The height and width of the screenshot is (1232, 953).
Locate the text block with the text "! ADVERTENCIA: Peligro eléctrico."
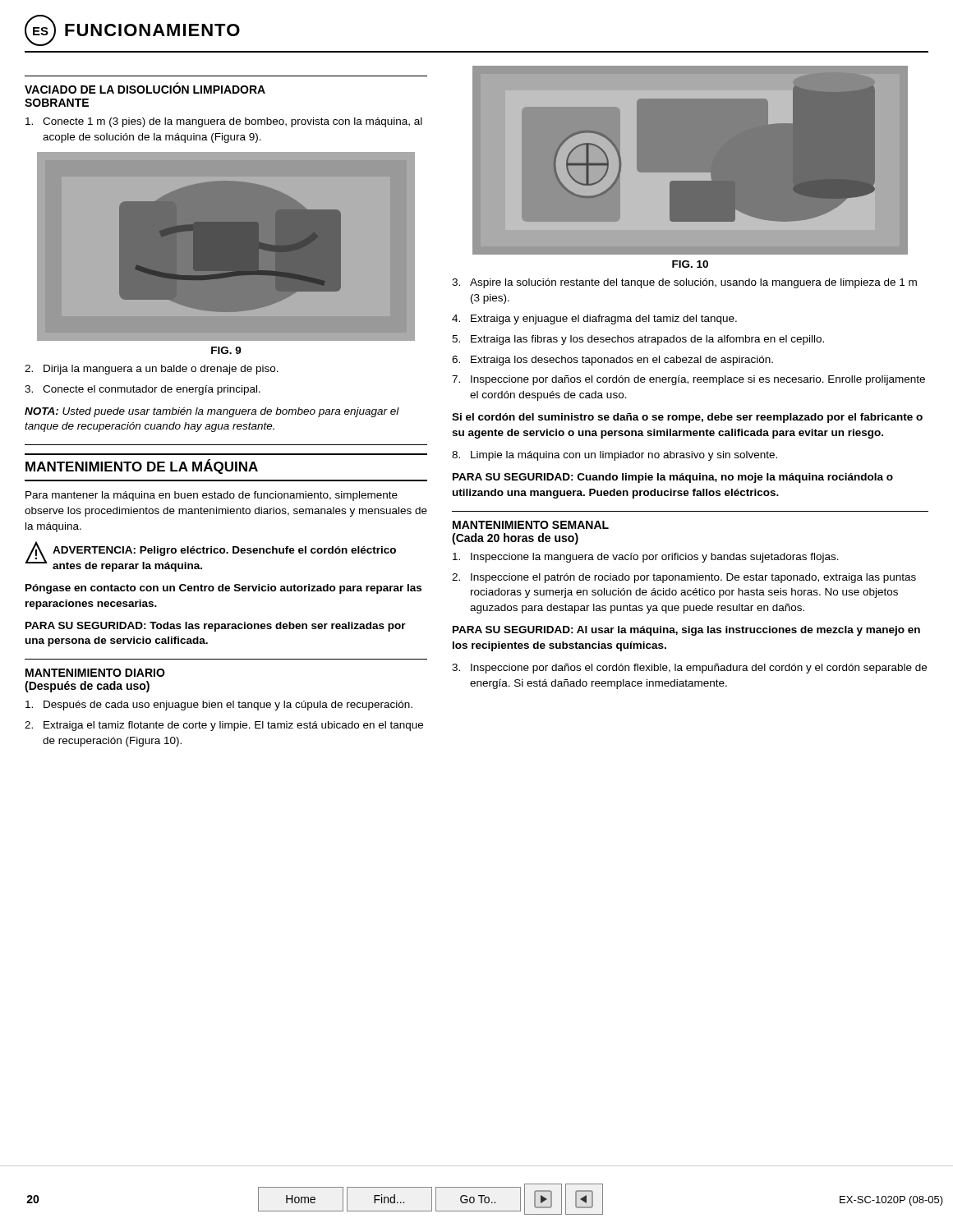click(226, 558)
